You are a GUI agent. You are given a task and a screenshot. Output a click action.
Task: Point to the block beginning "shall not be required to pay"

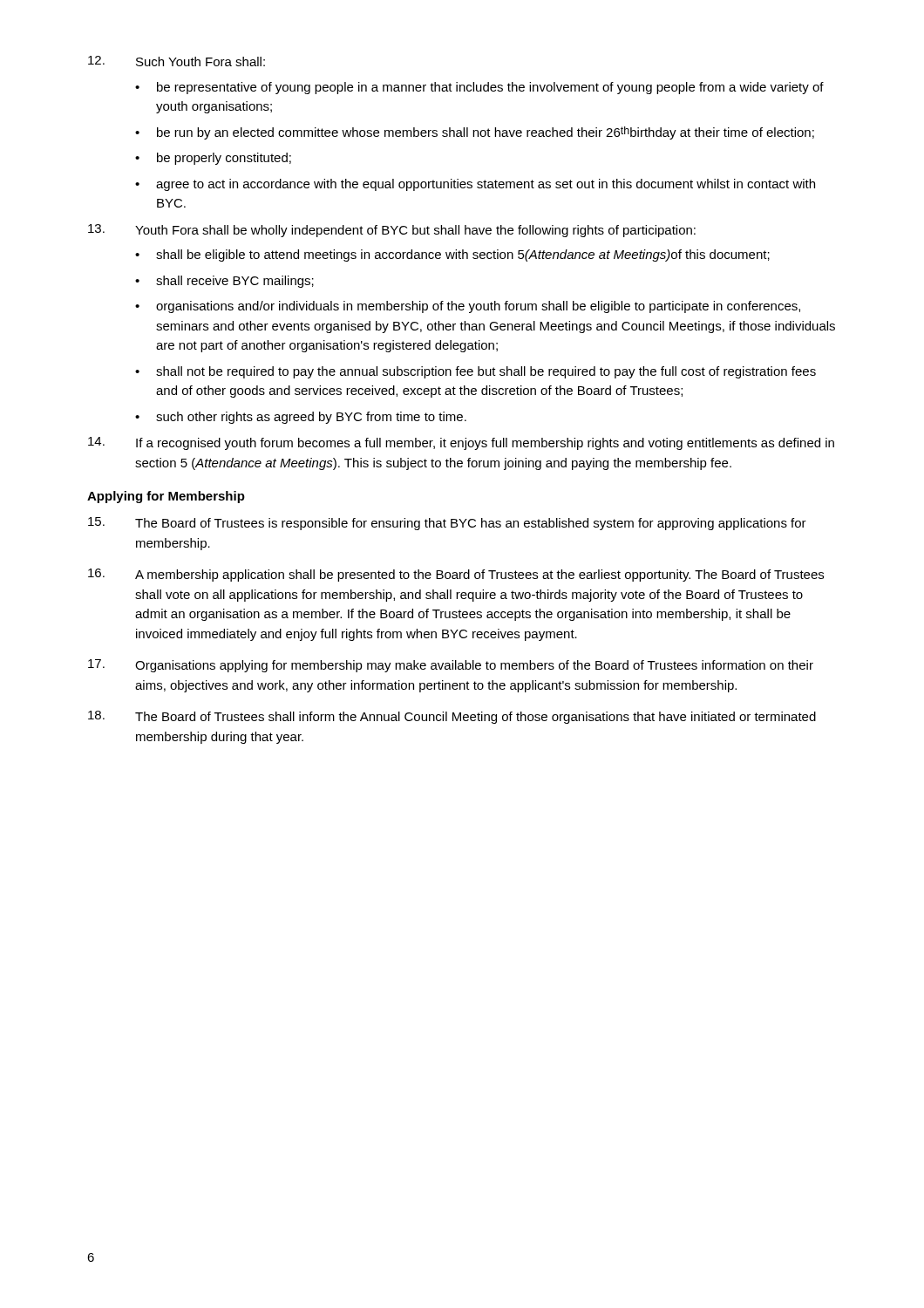(x=486, y=380)
